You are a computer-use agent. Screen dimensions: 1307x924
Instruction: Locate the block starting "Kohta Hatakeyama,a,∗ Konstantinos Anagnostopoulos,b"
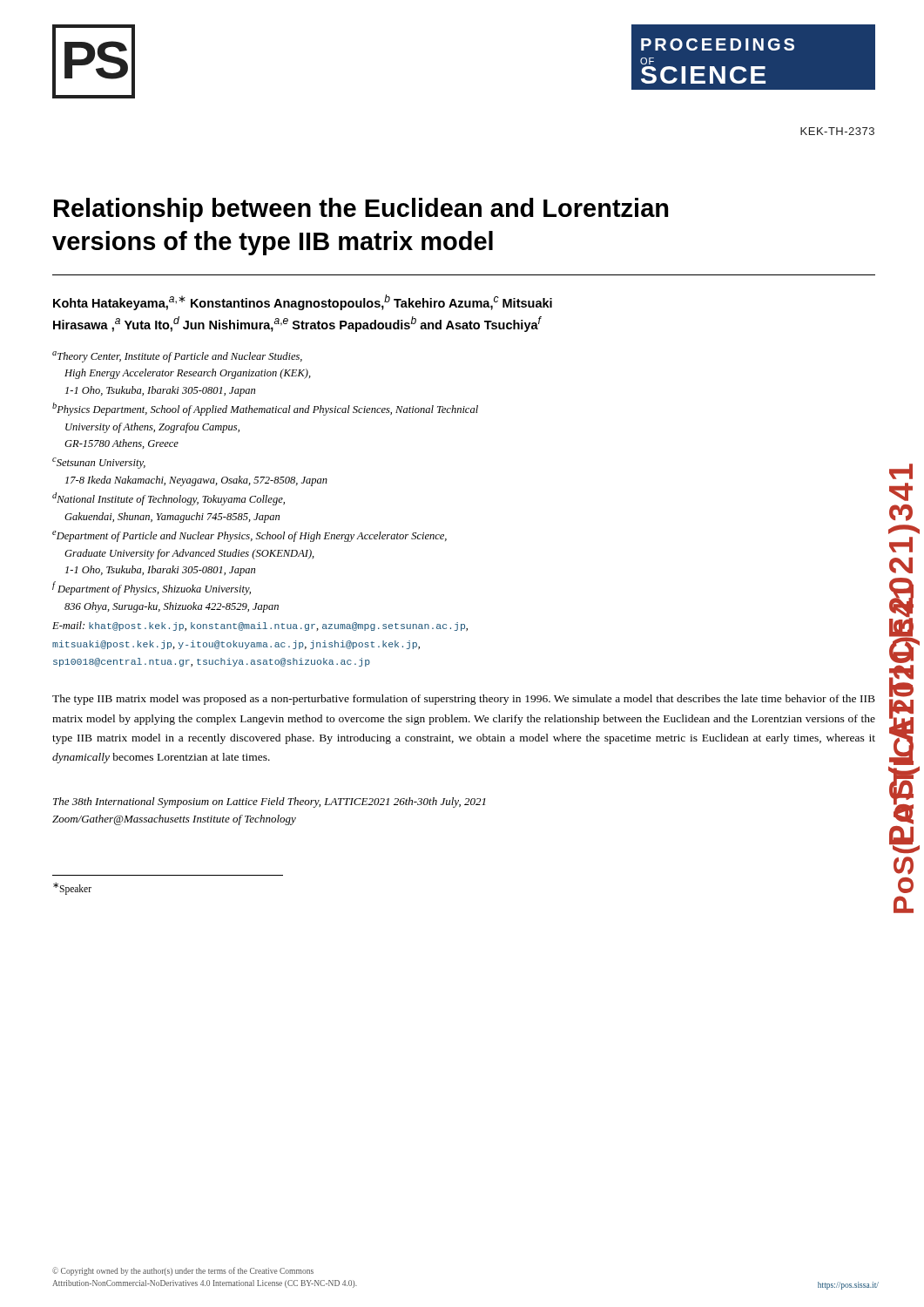coord(302,312)
